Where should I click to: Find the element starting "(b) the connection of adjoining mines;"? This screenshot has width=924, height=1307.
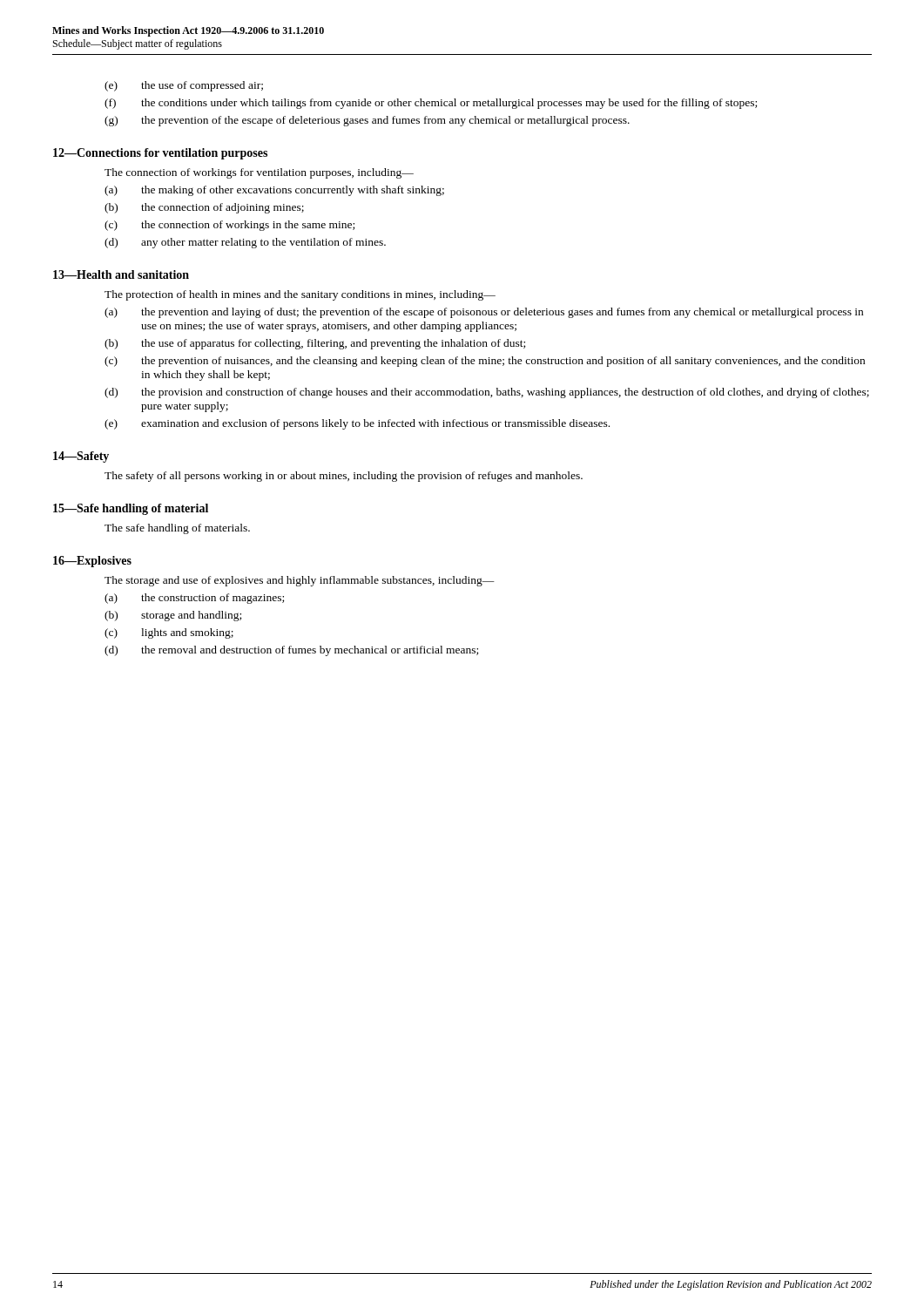click(204, 208)
